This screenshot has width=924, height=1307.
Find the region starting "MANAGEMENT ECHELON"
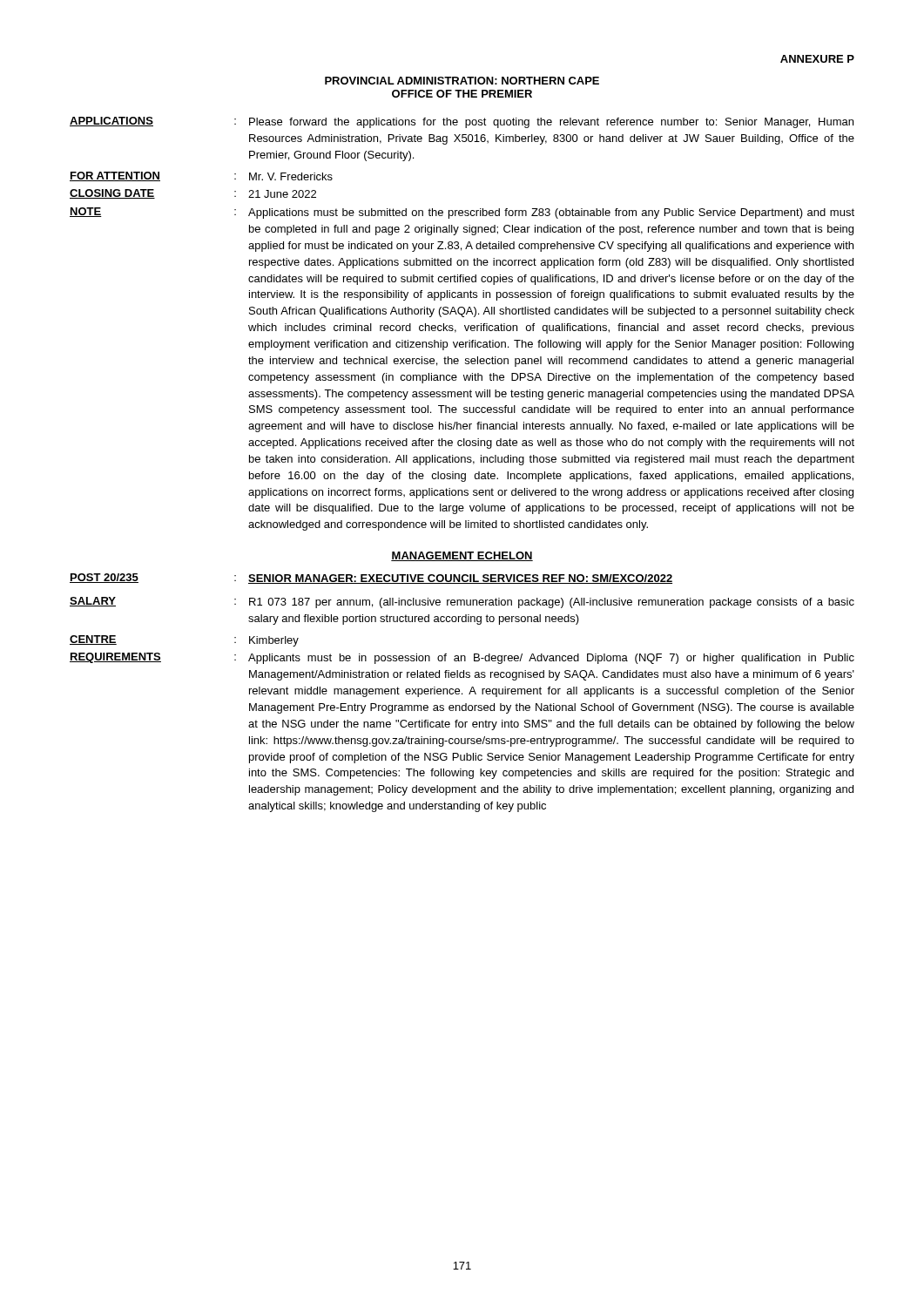coord(462,556)
